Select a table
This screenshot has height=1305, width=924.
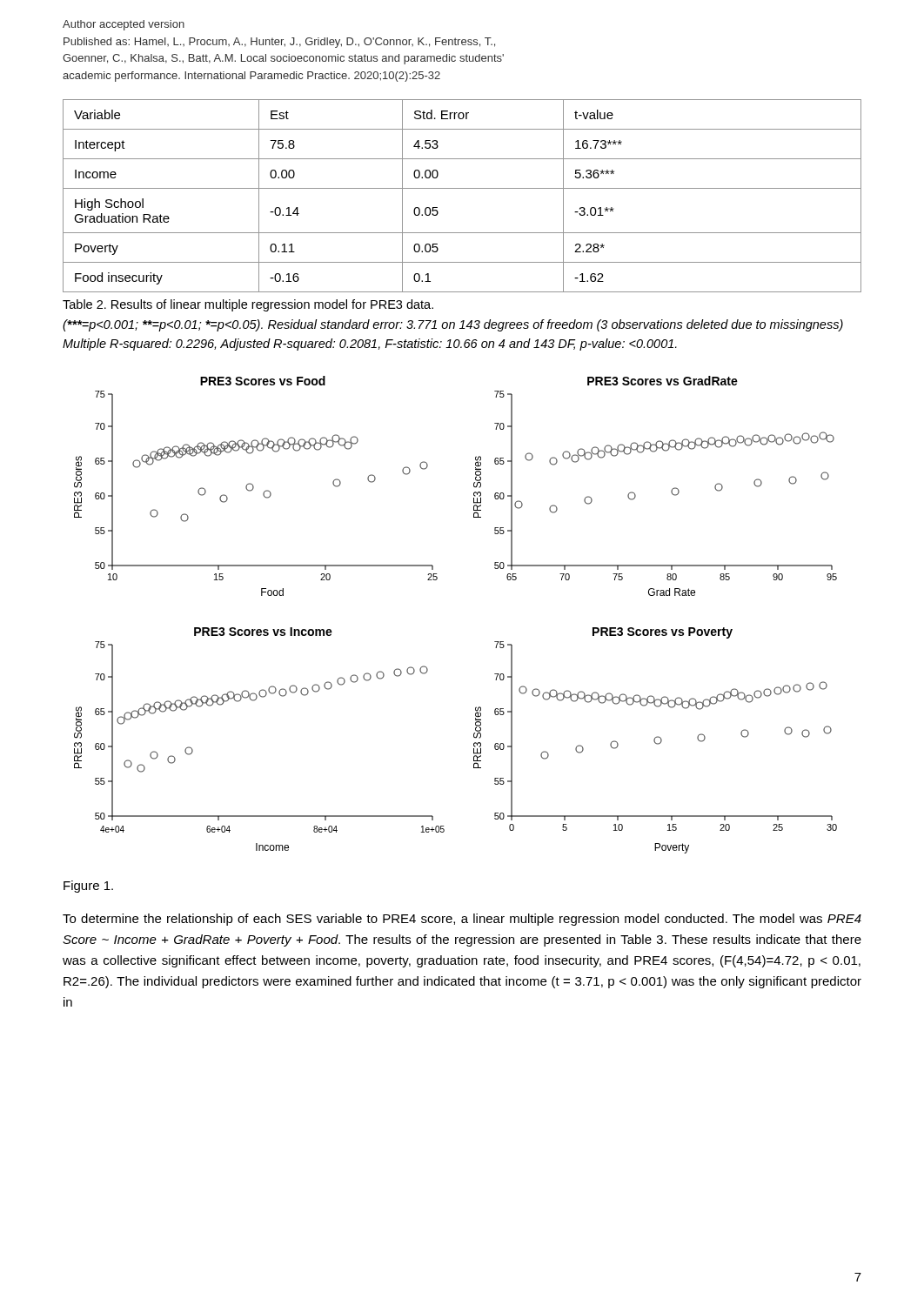point(462,196)
